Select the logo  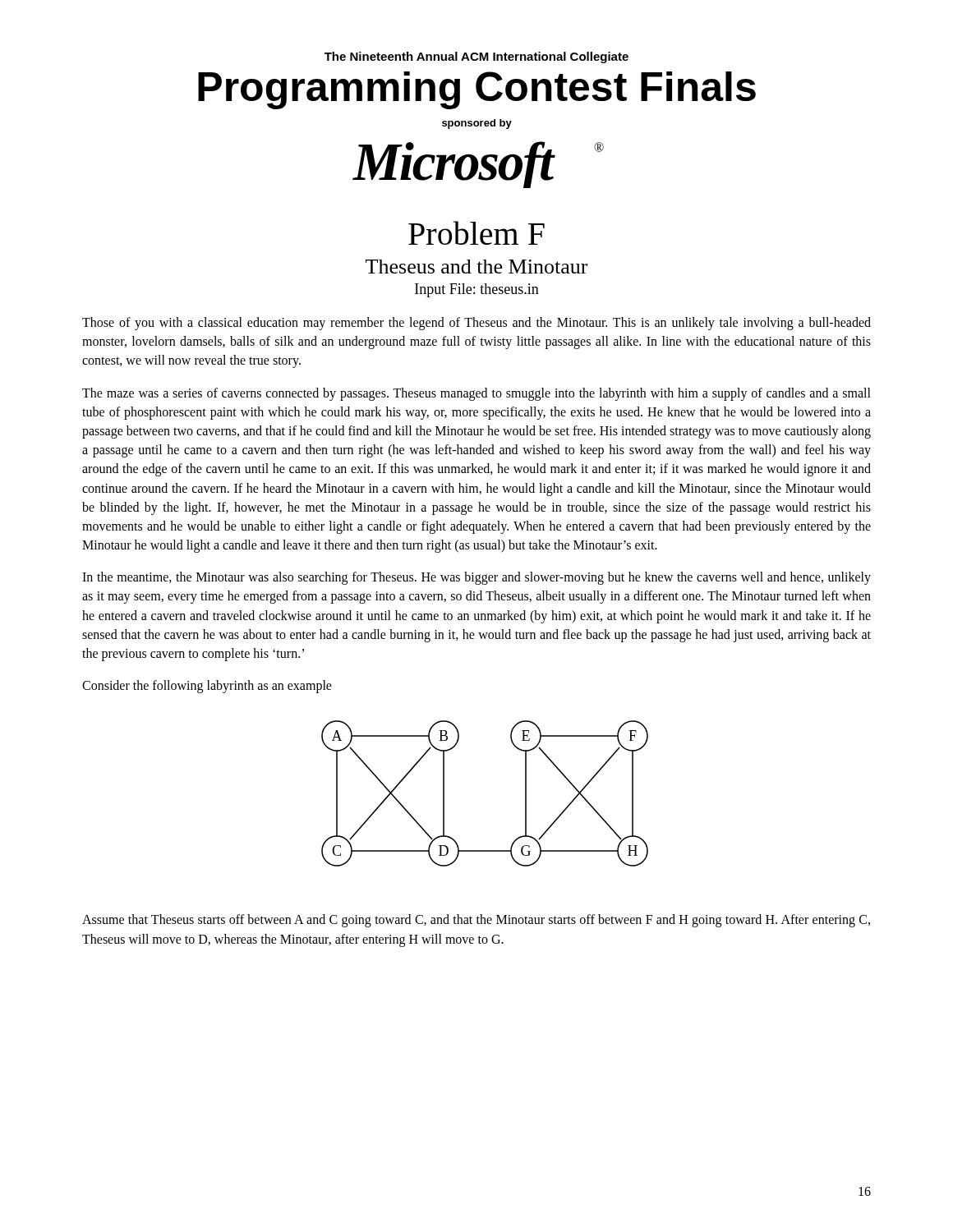[476, 154]
